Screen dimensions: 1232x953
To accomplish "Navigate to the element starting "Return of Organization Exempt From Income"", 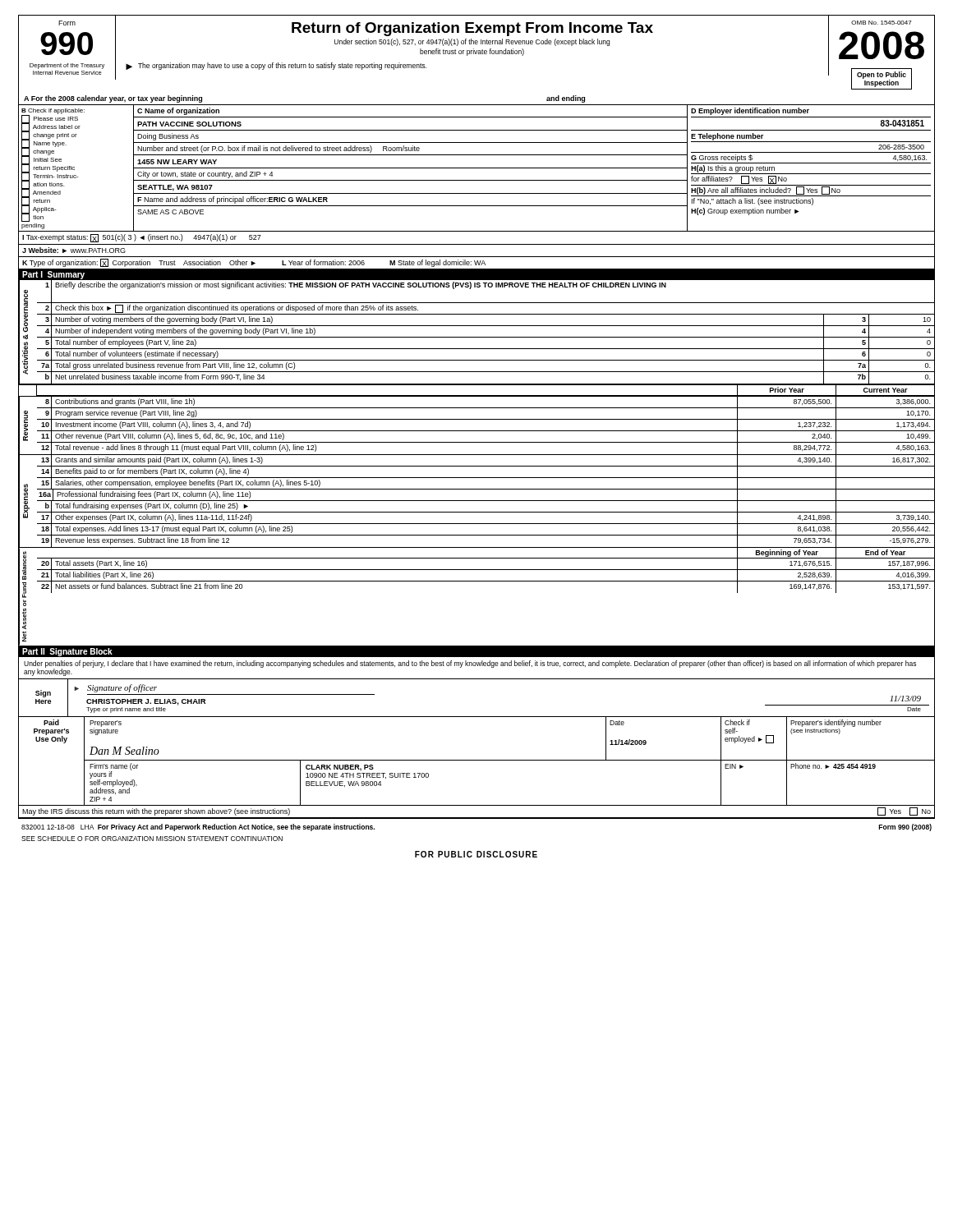I will pos(472,27).
